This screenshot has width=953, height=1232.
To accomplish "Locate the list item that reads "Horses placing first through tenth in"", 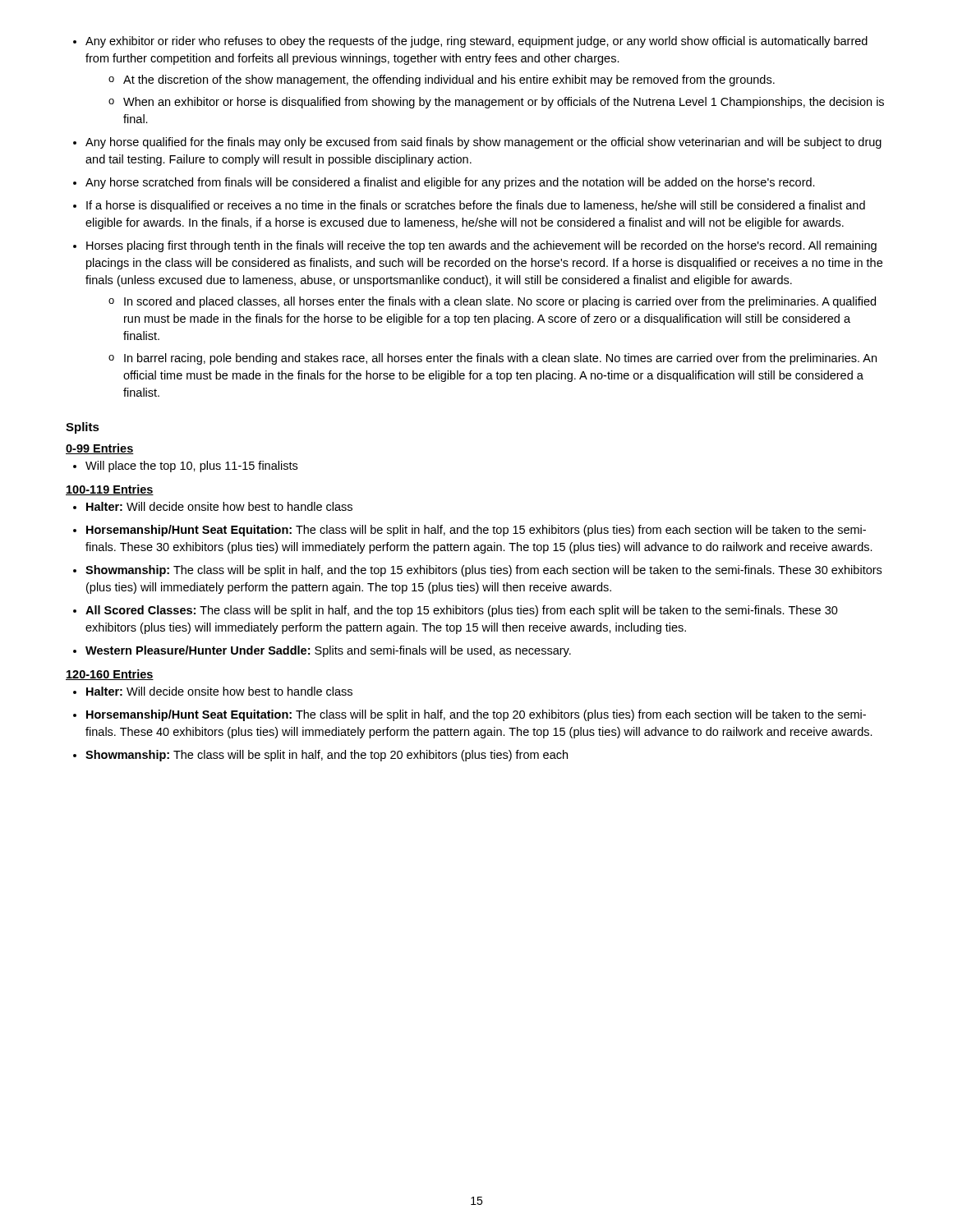I will (486, 320).
